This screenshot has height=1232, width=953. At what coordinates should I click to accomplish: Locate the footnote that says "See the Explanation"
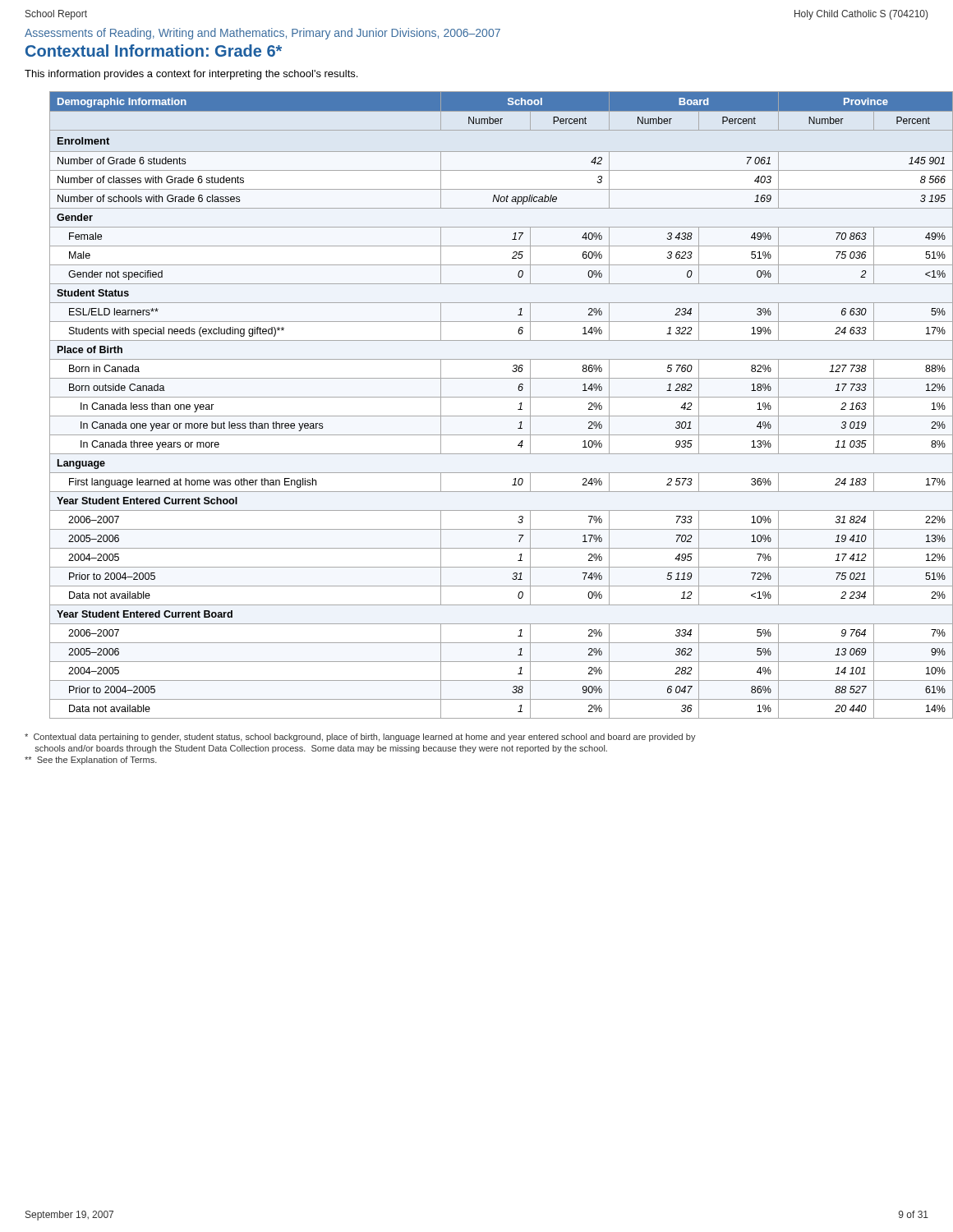click(x=476, y=760)
